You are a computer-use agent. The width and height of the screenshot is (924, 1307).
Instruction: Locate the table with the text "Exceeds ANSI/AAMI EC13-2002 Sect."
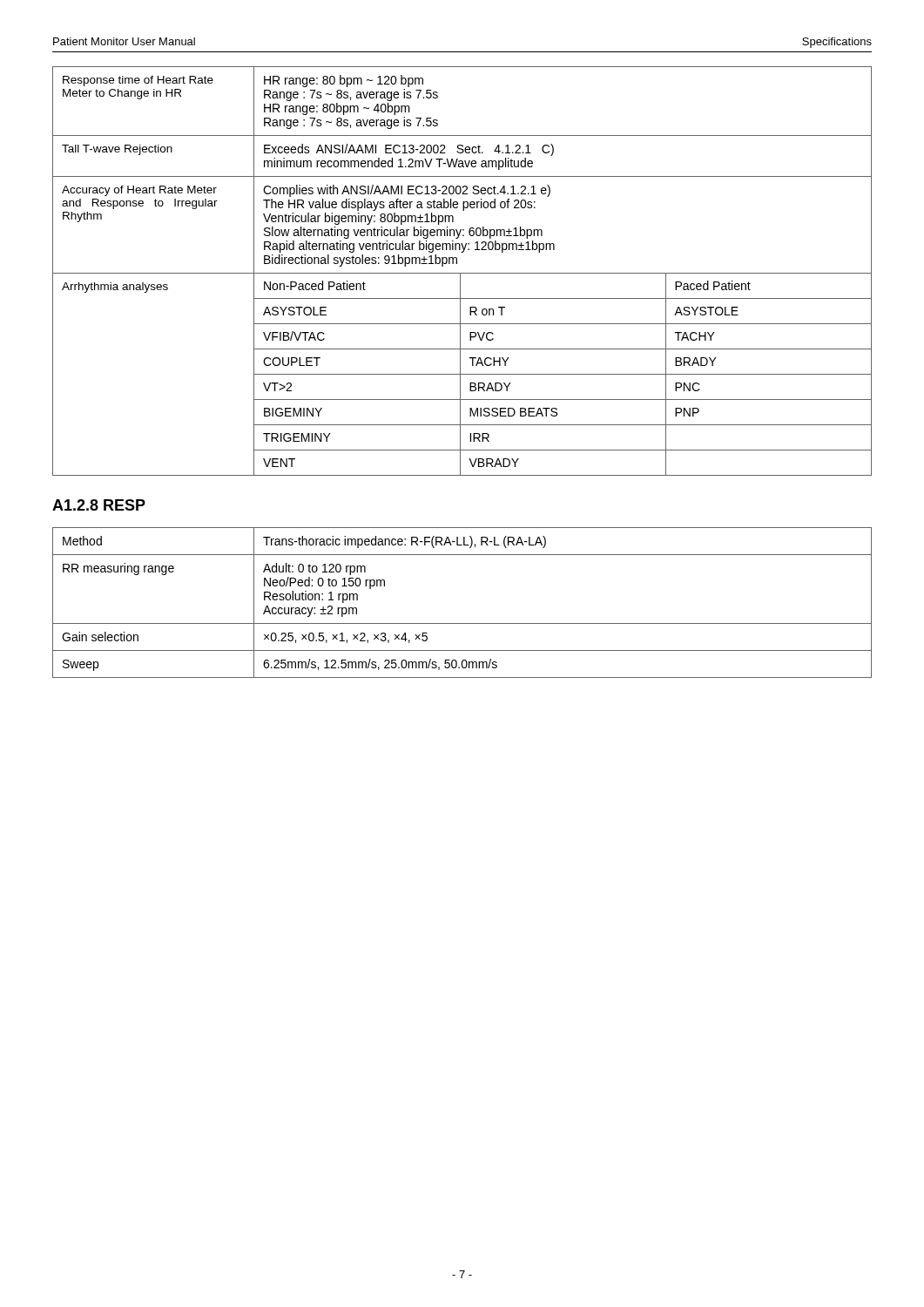(462, 271)
